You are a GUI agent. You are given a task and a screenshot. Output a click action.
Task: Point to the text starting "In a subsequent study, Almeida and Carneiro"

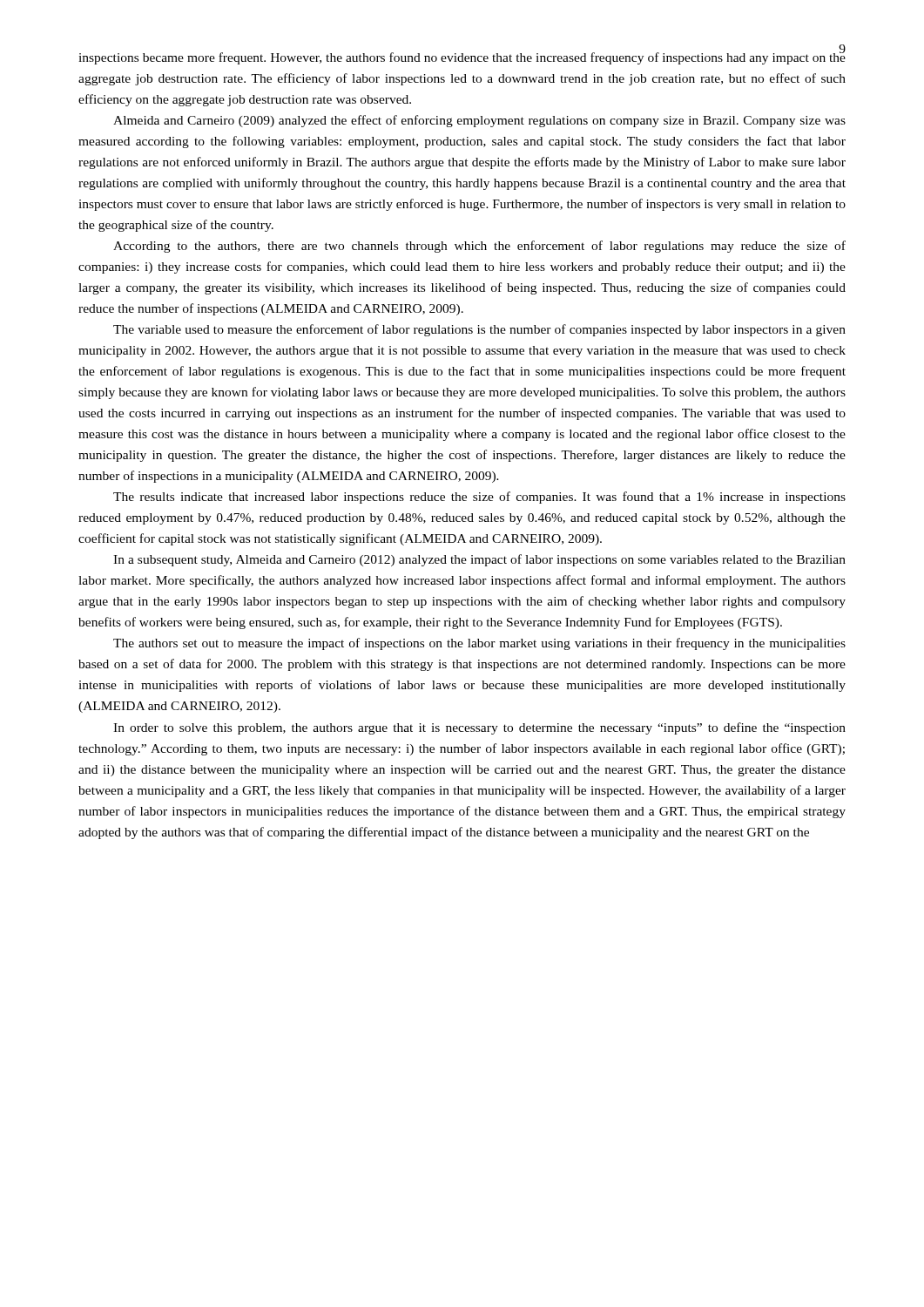point(462,591)
